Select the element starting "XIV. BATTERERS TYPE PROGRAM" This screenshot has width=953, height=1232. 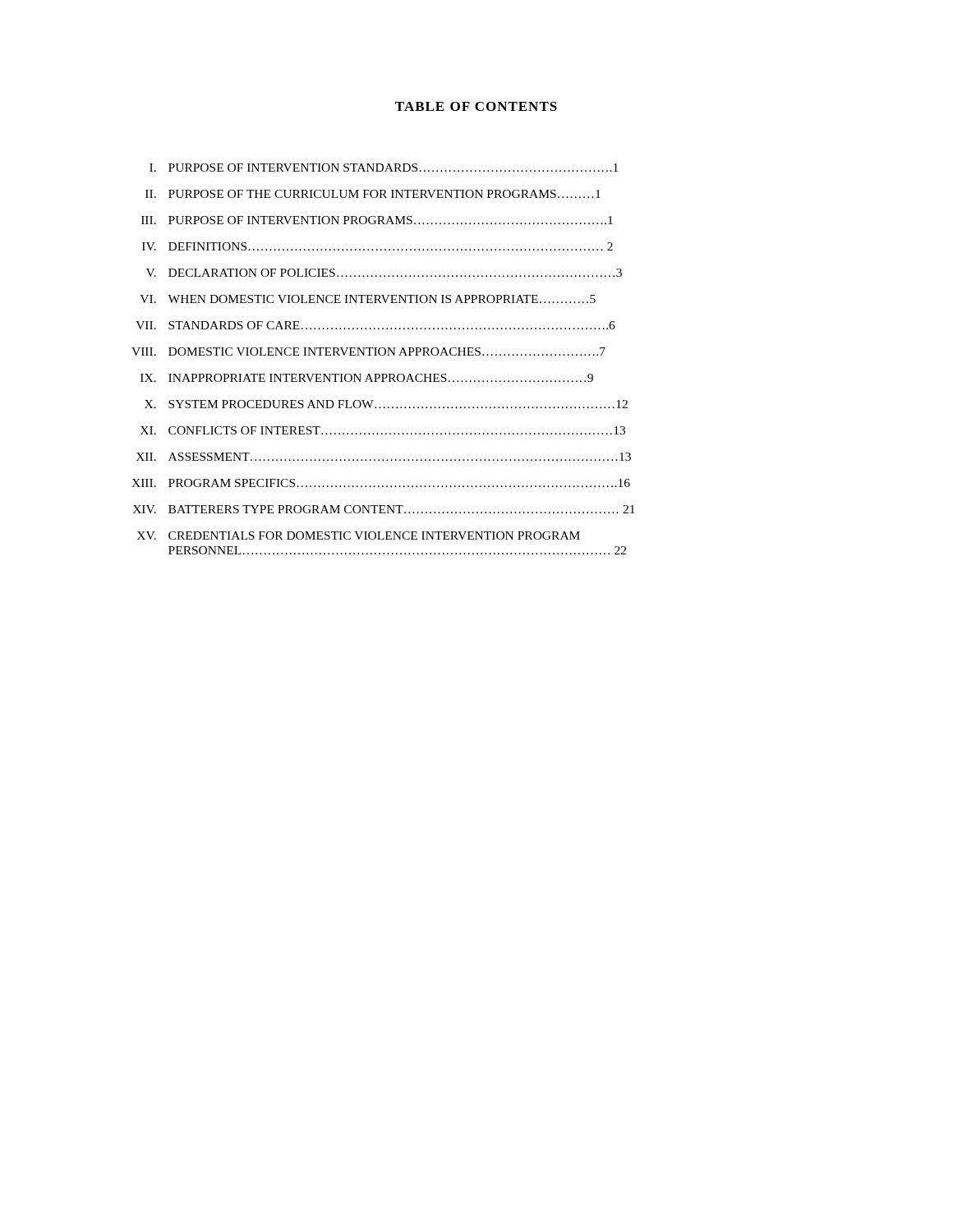coord(476,509)
